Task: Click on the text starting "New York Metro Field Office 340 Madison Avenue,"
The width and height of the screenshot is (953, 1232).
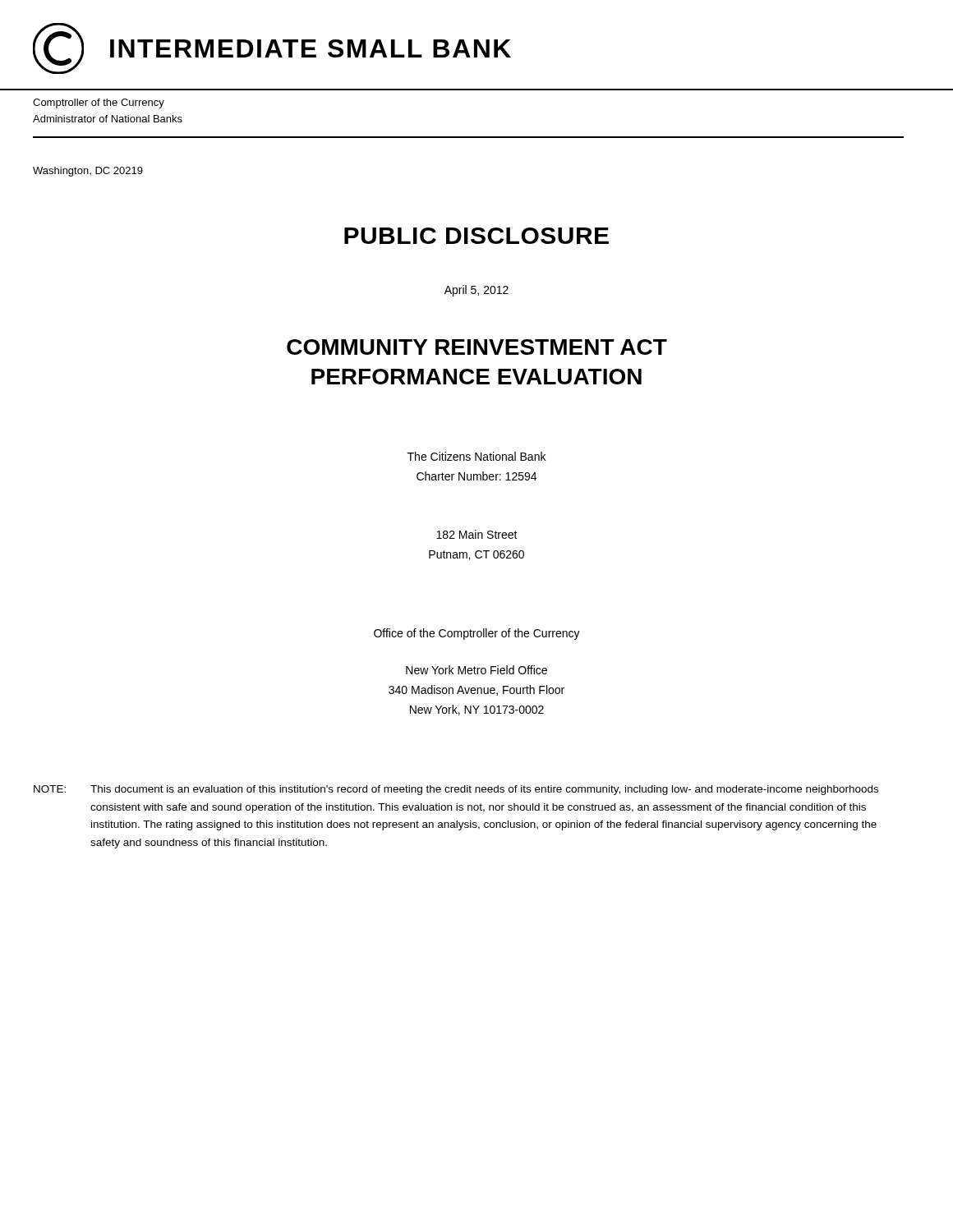Action: point(476,690)
